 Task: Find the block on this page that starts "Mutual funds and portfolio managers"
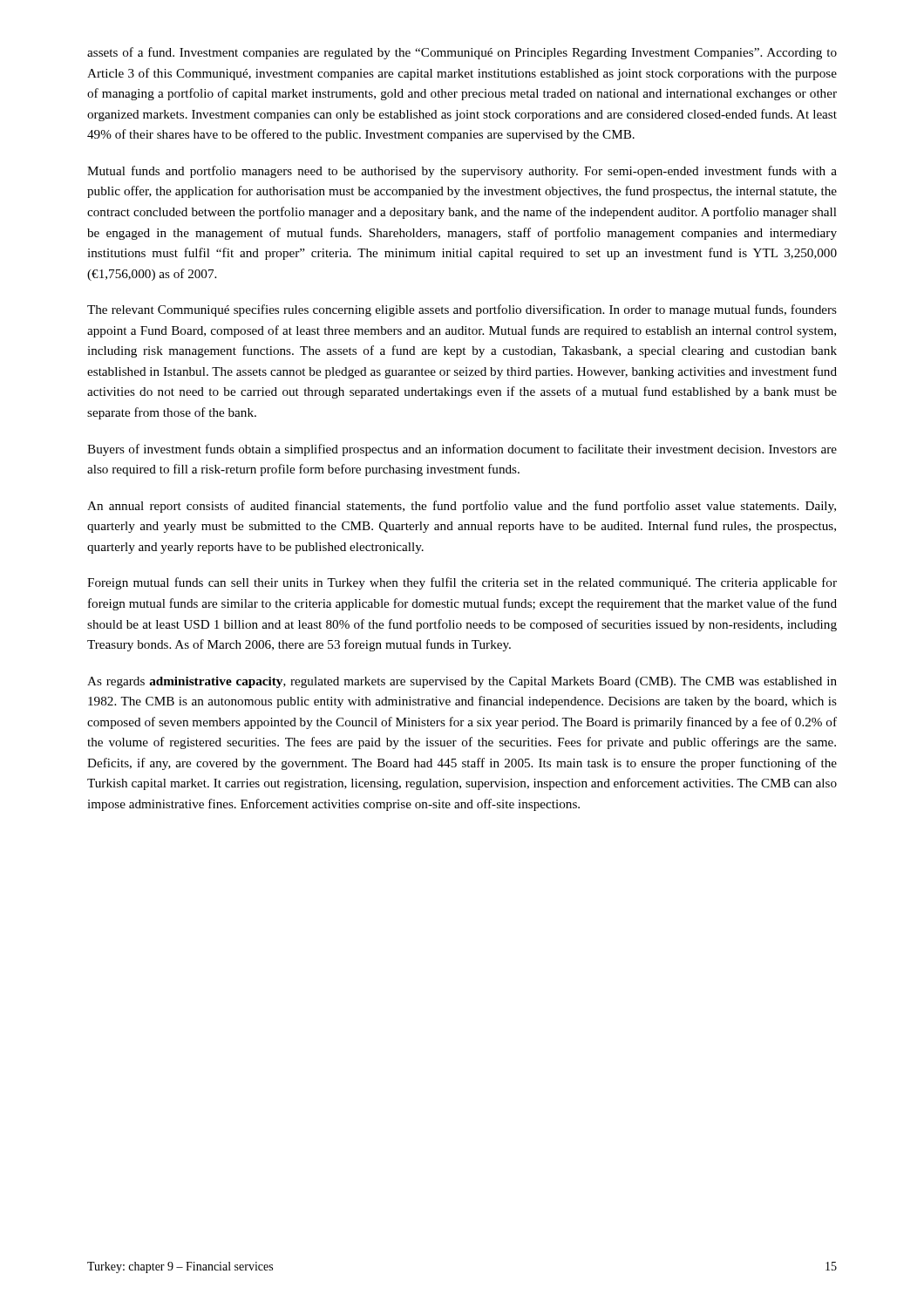coord(462,222)
